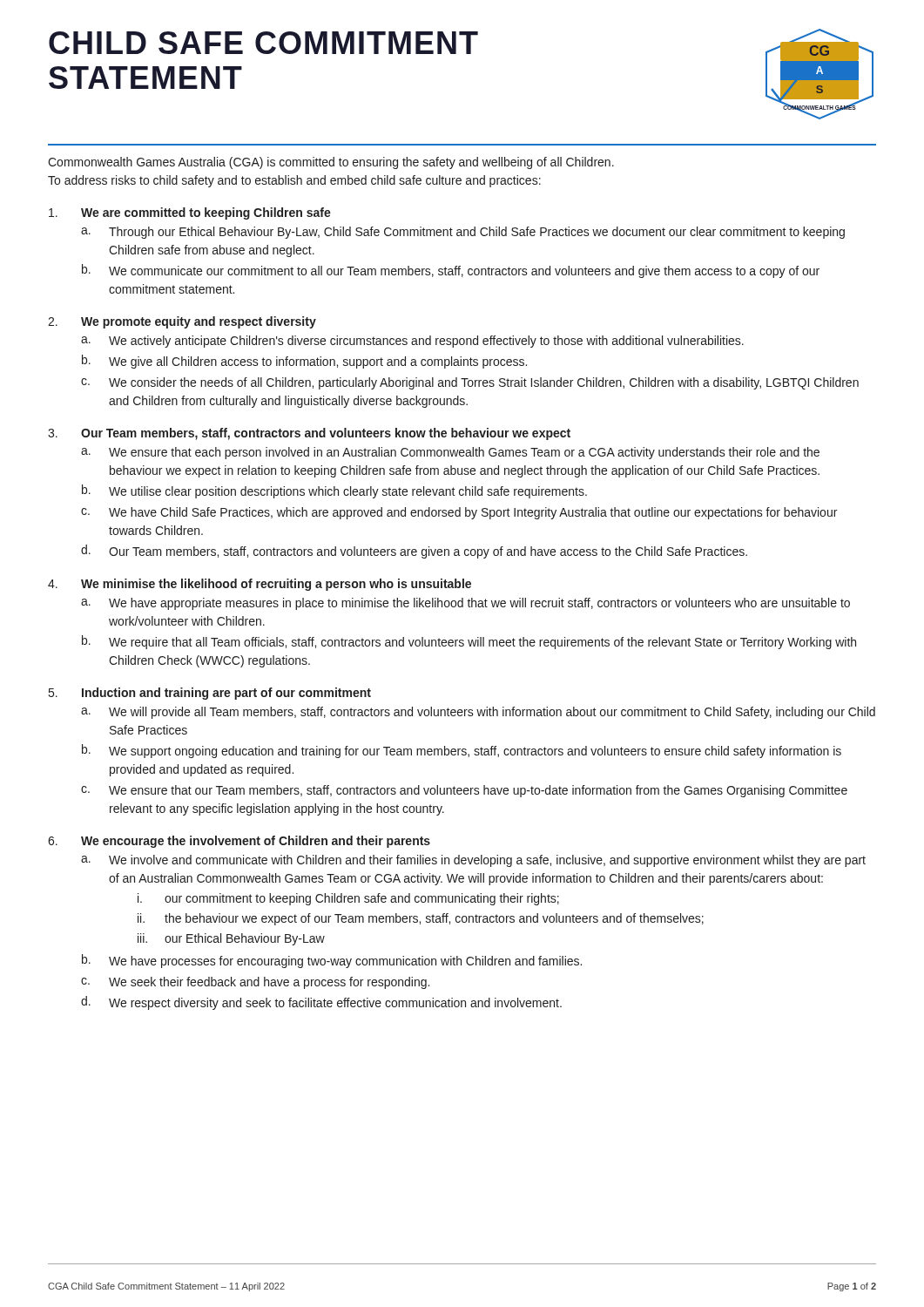Locate the list item containing "b. We support ongoing education and training"
Screen dimensions: 1307x924
(479, 761)
